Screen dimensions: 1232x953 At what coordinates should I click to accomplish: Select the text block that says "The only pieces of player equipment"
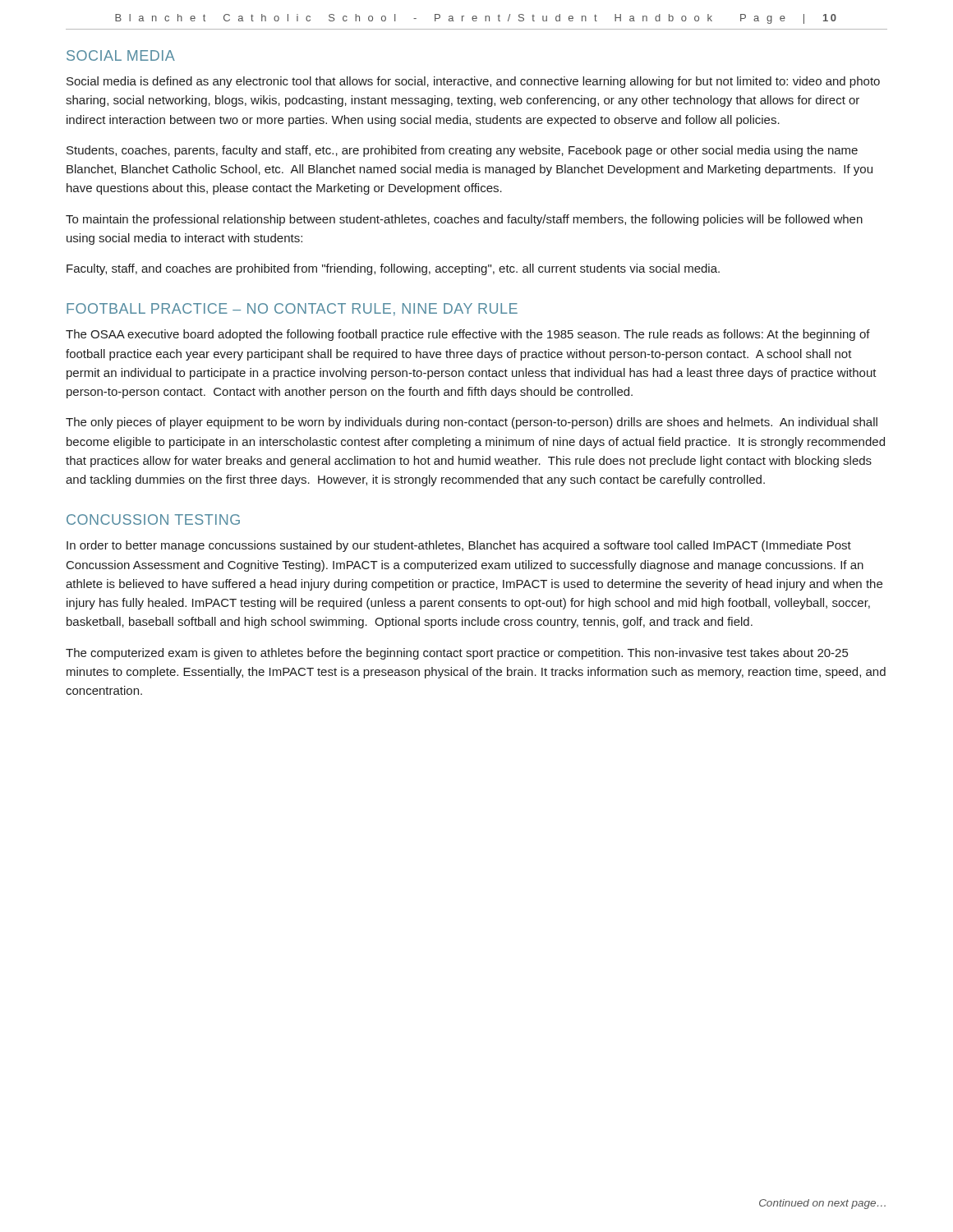(x=476, y=451)
